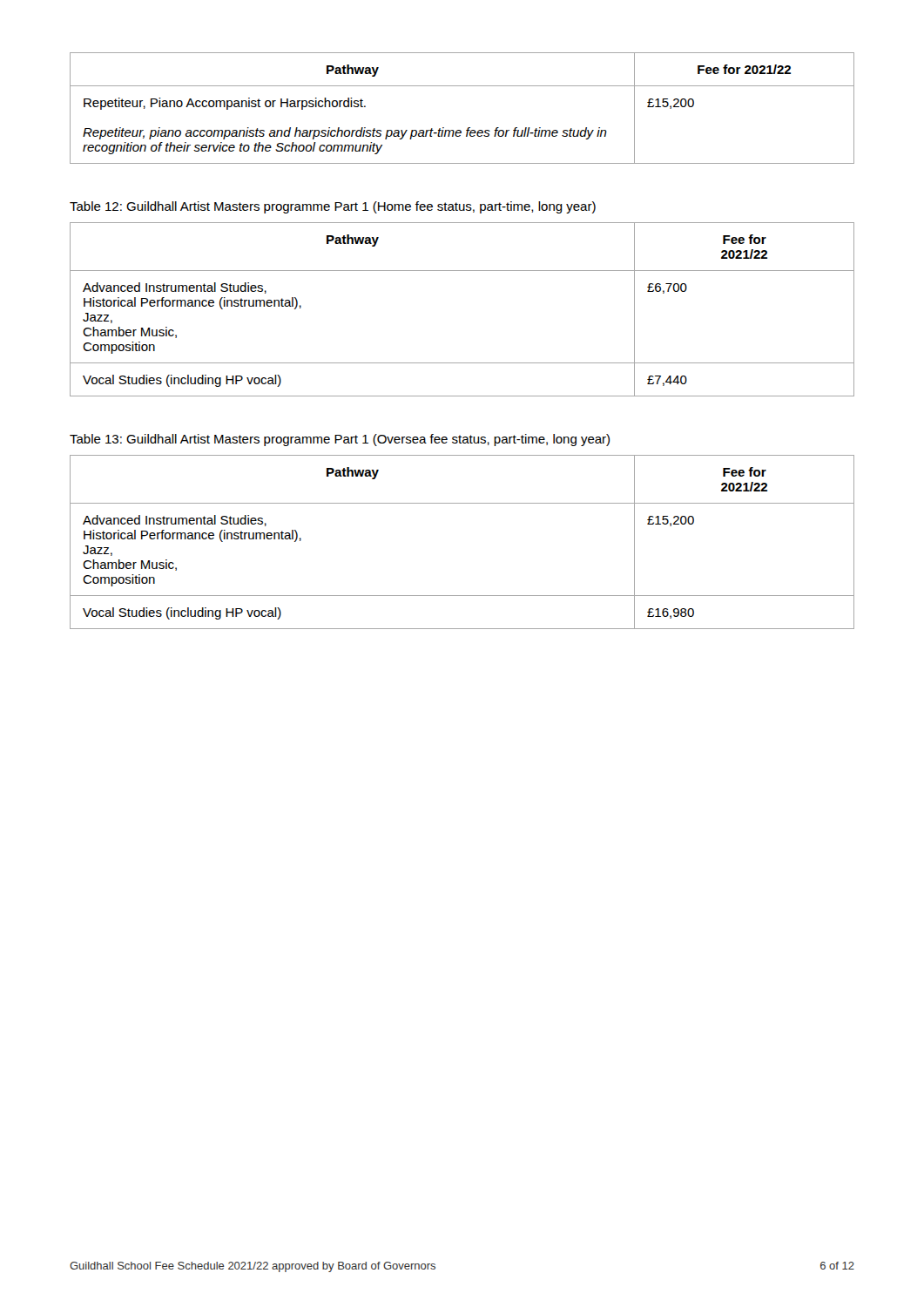Locate the text block starting "Table 13: Guildhall Artist Masters programme Part 1"

point(340,439)
